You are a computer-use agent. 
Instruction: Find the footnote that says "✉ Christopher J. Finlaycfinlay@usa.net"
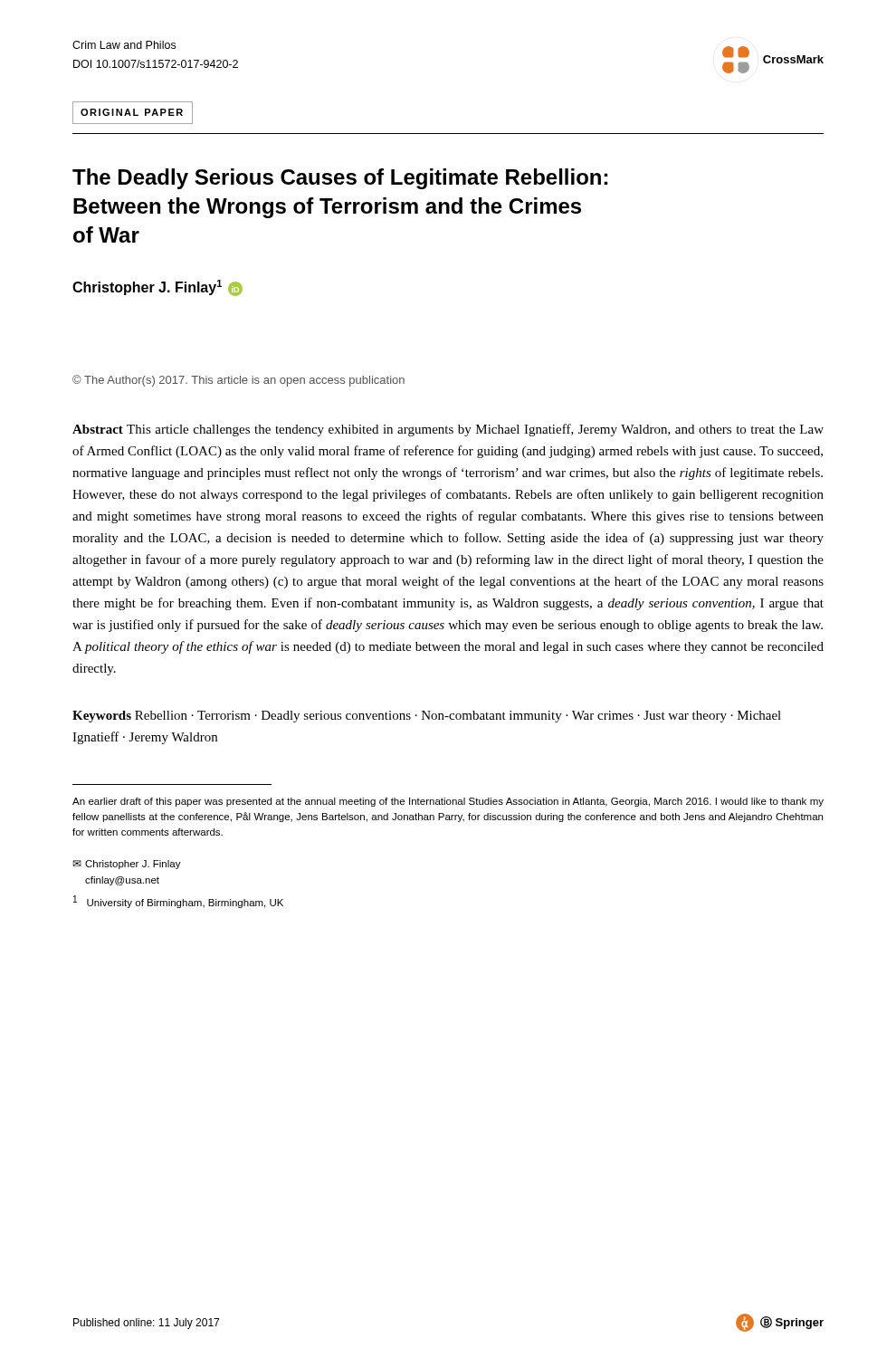tap(126, 872)
